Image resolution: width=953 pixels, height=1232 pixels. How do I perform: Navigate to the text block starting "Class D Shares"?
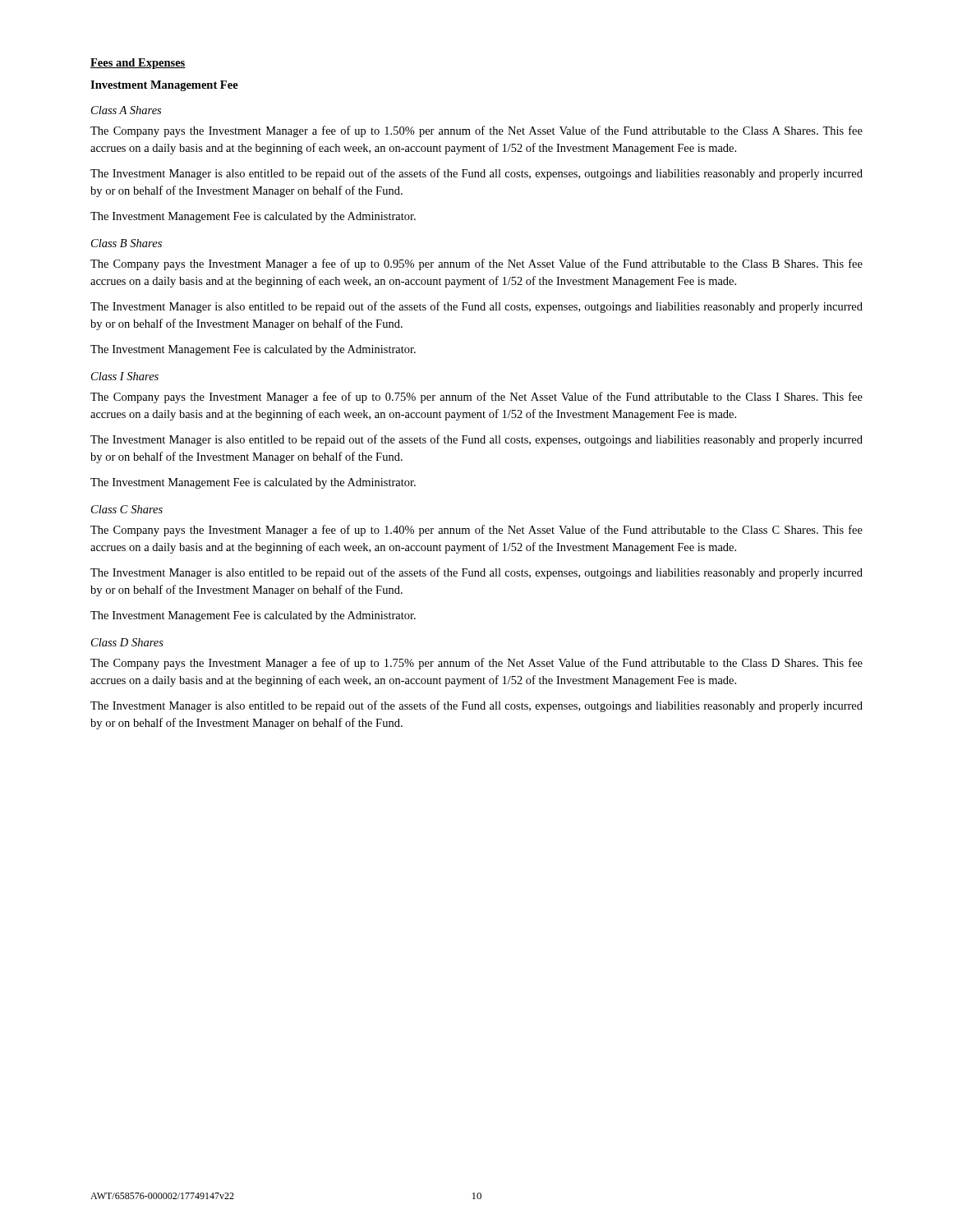[x=127, y=643]
